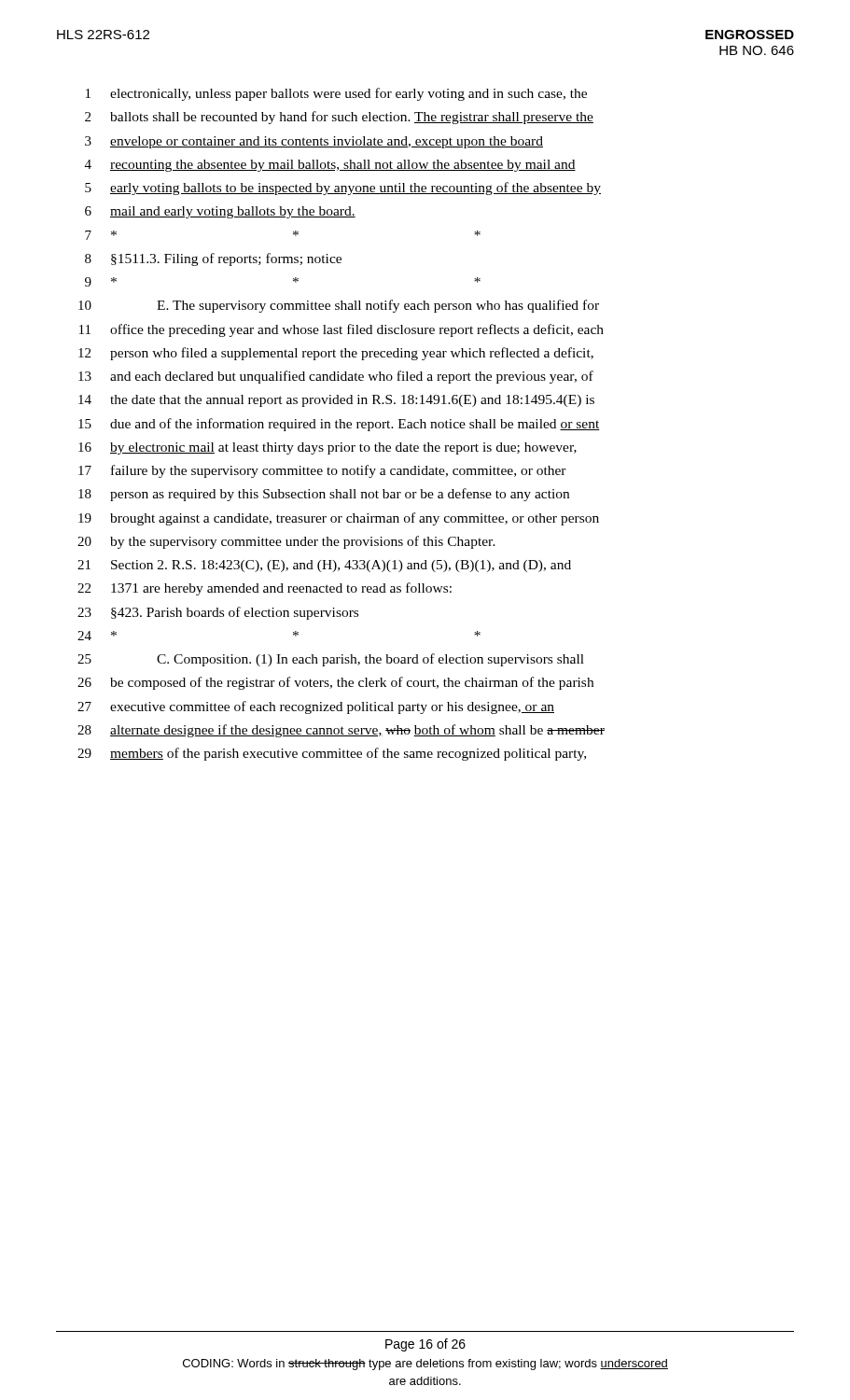This screenshot has width=850, height=1400.
Task: Find the text starting "11 office the preceding"
Action: coord(425,329)
